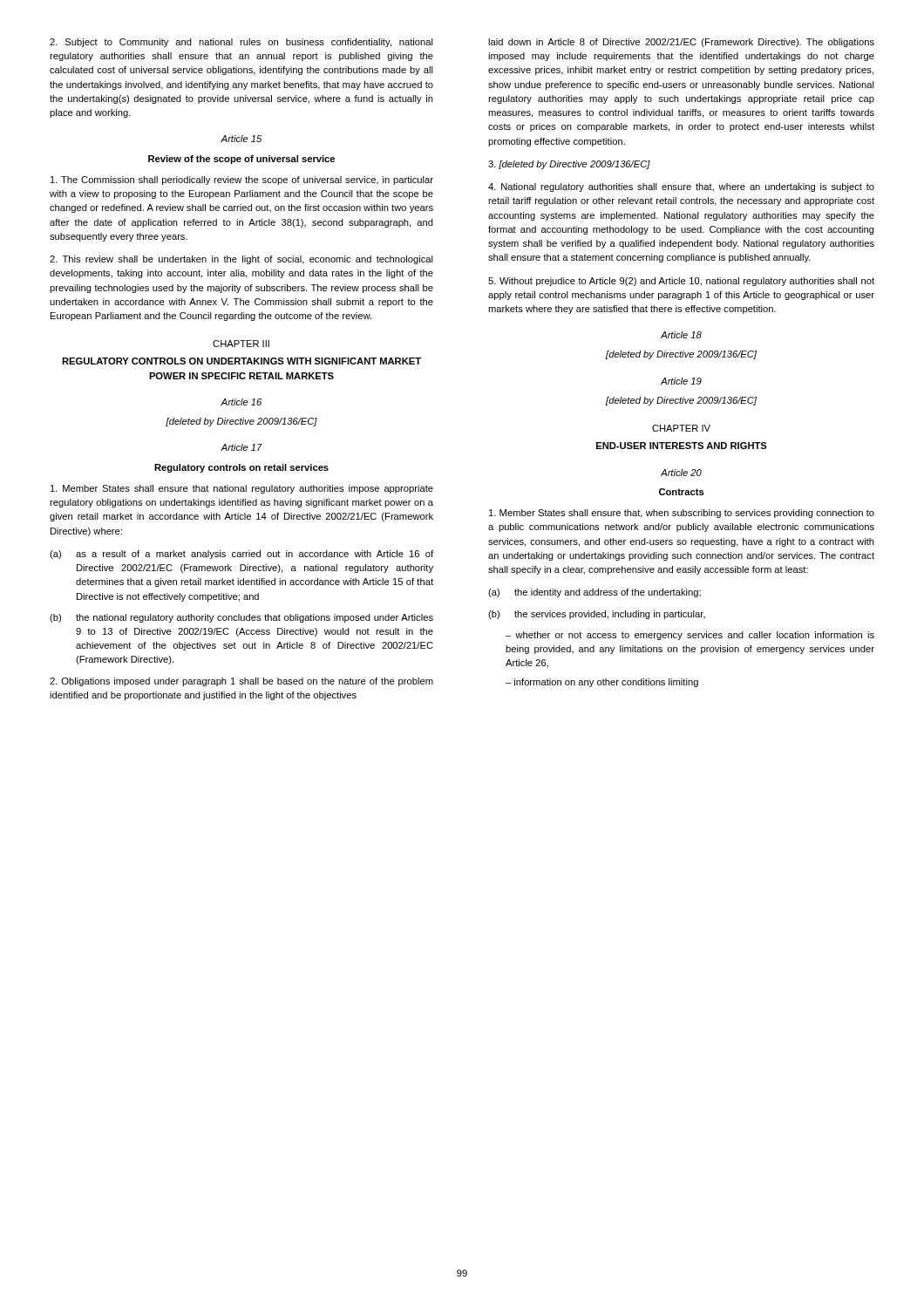The height and width of the screenshot is (1308, 924).
Task: Click on the text block containing "Member States shall ensure that national regulatory"
Action: coord(241,509)
